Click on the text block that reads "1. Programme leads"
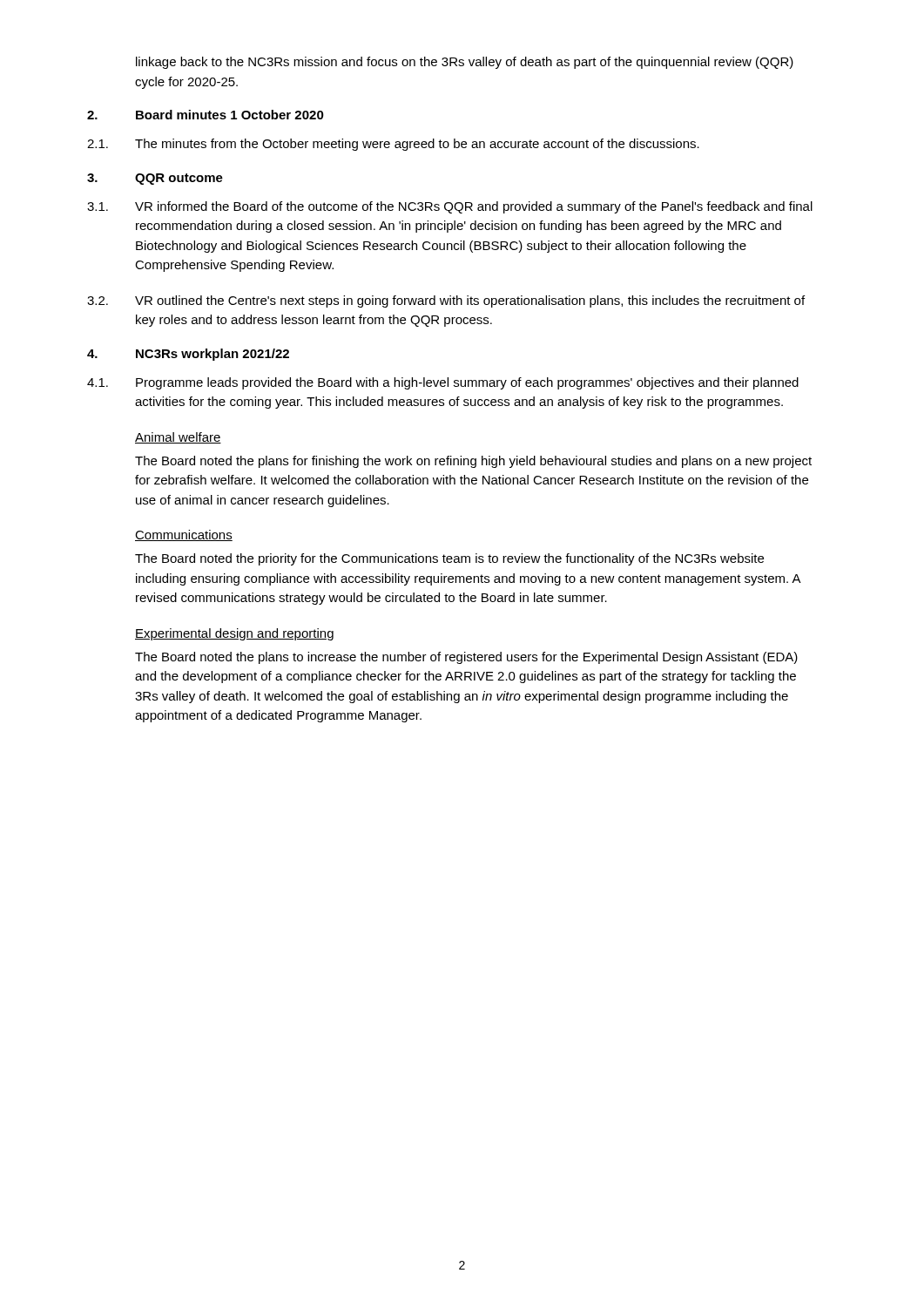 tap(453, 392)
